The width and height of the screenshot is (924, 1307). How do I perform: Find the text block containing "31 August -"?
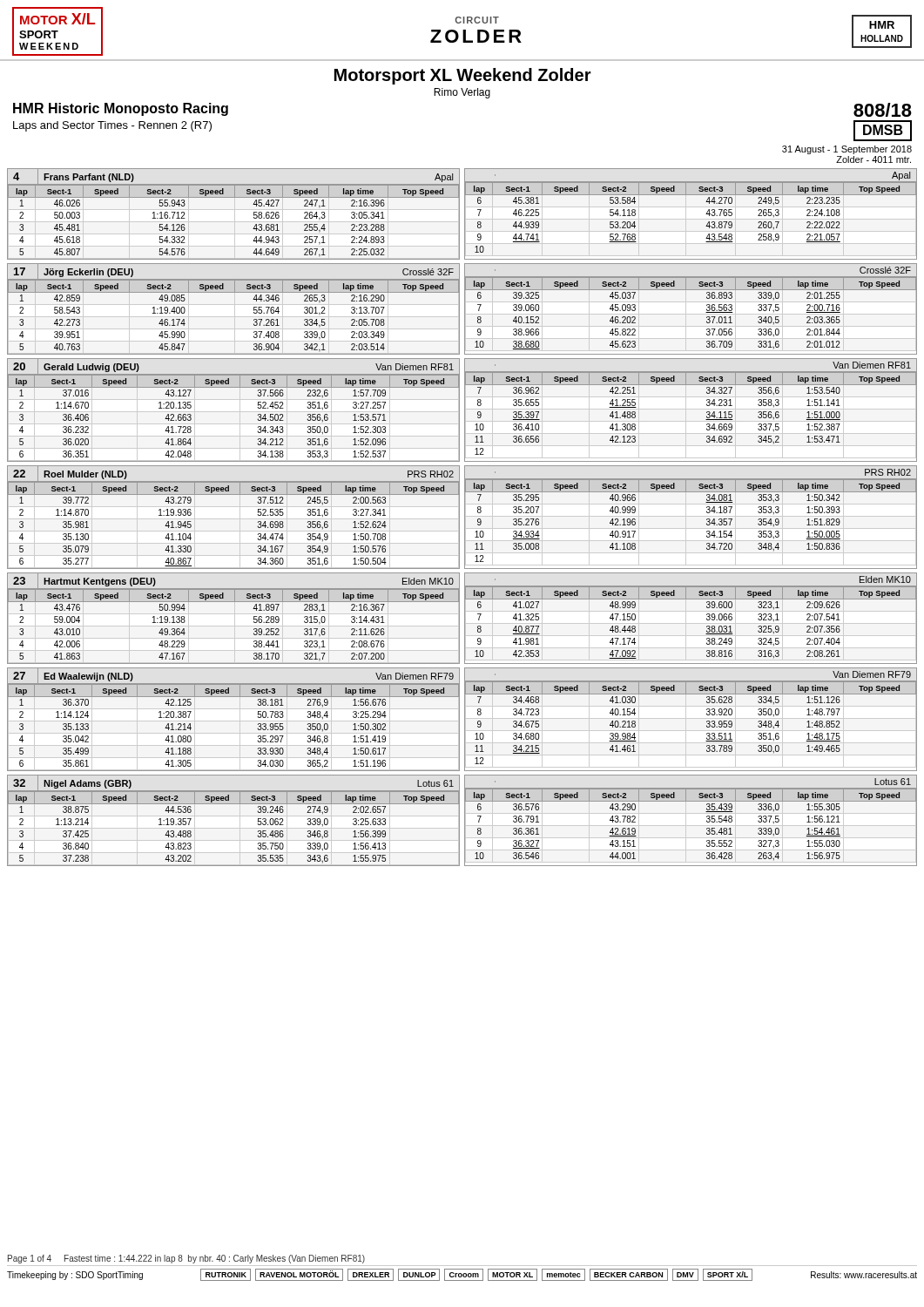[x=847, y=149]
